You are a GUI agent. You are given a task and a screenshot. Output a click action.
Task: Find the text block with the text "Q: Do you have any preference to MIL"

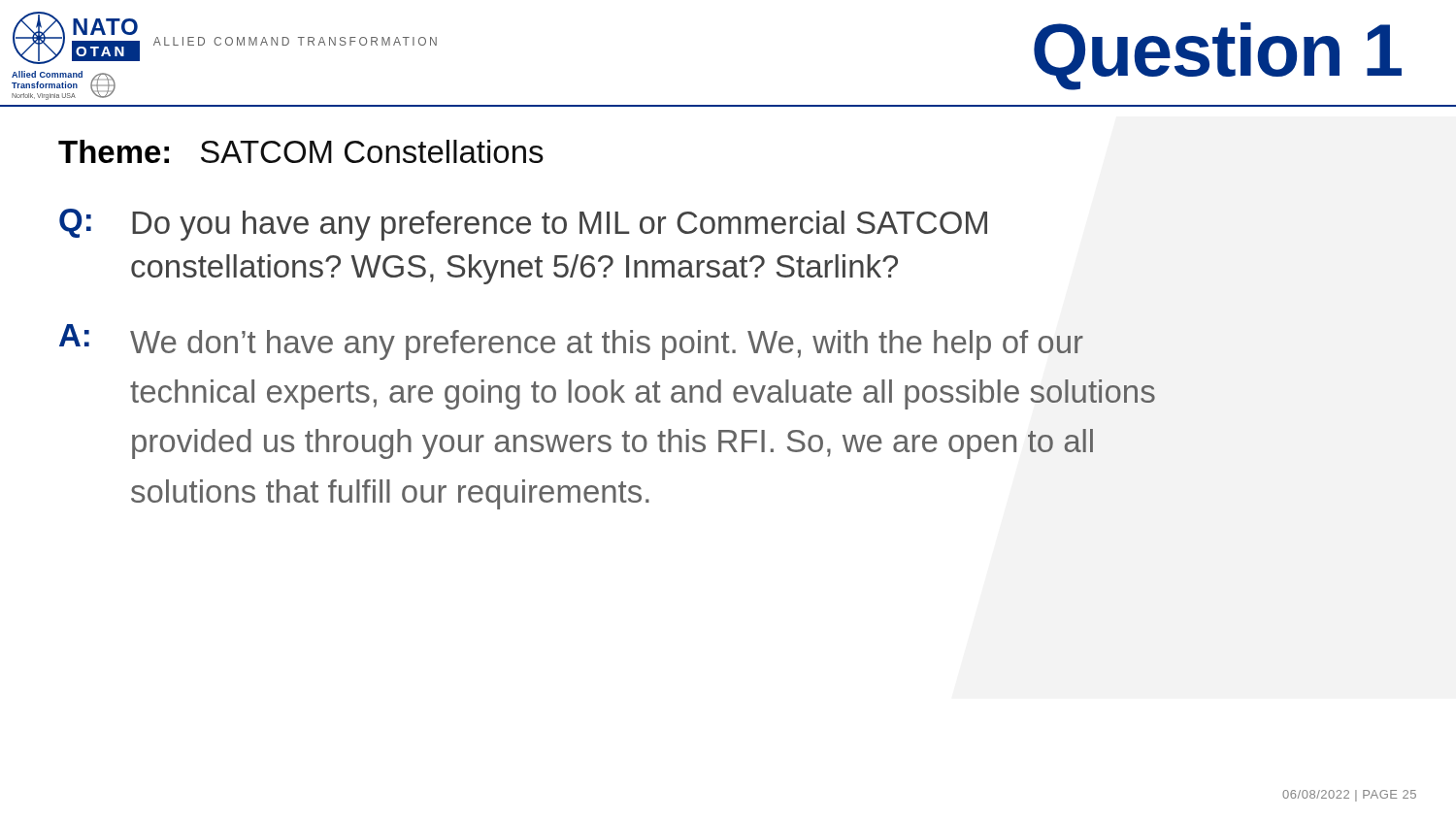click(x=604, y=245)
